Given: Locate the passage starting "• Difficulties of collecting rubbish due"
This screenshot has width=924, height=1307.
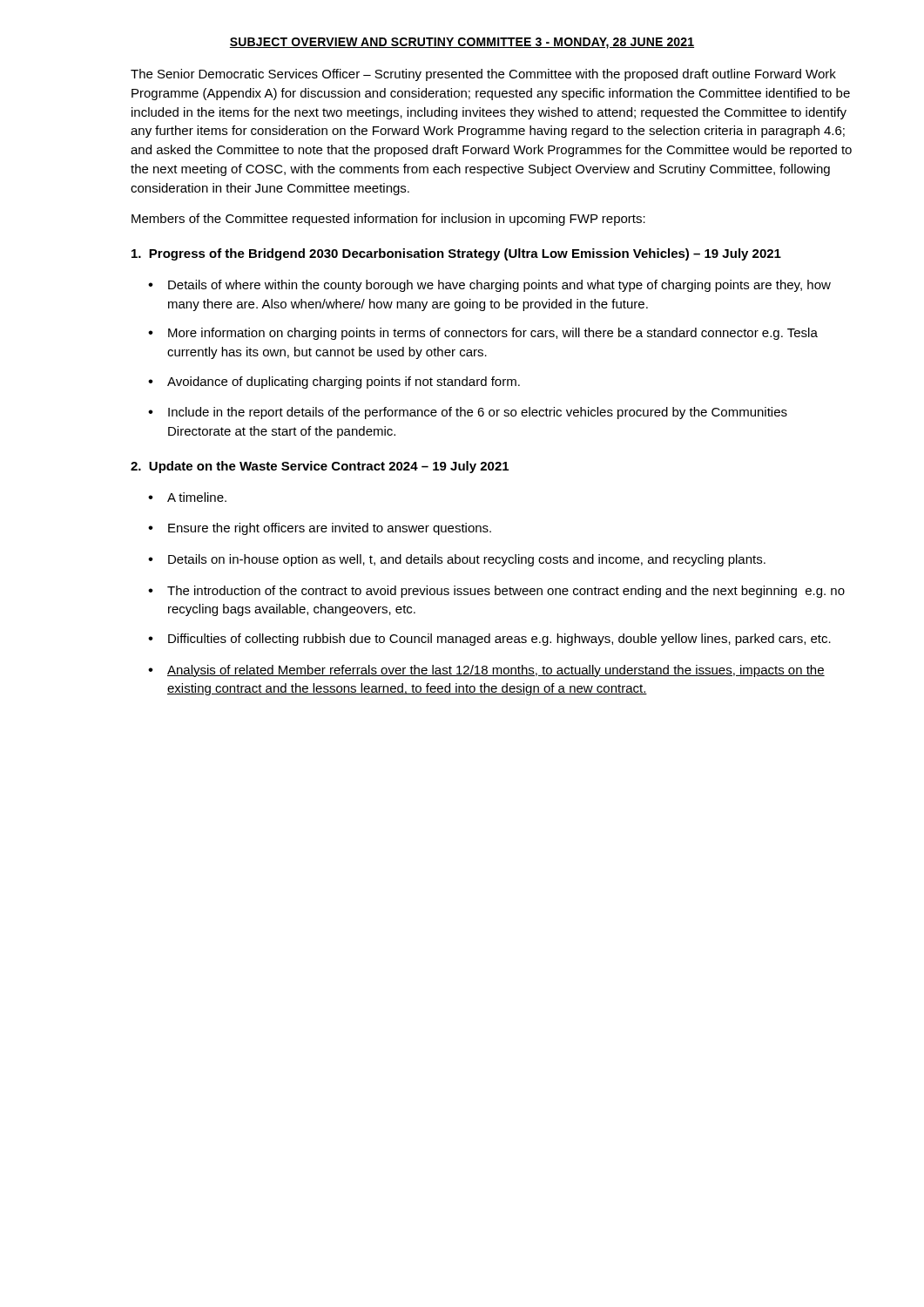Looking at the screenshot, I should [501, 639].
